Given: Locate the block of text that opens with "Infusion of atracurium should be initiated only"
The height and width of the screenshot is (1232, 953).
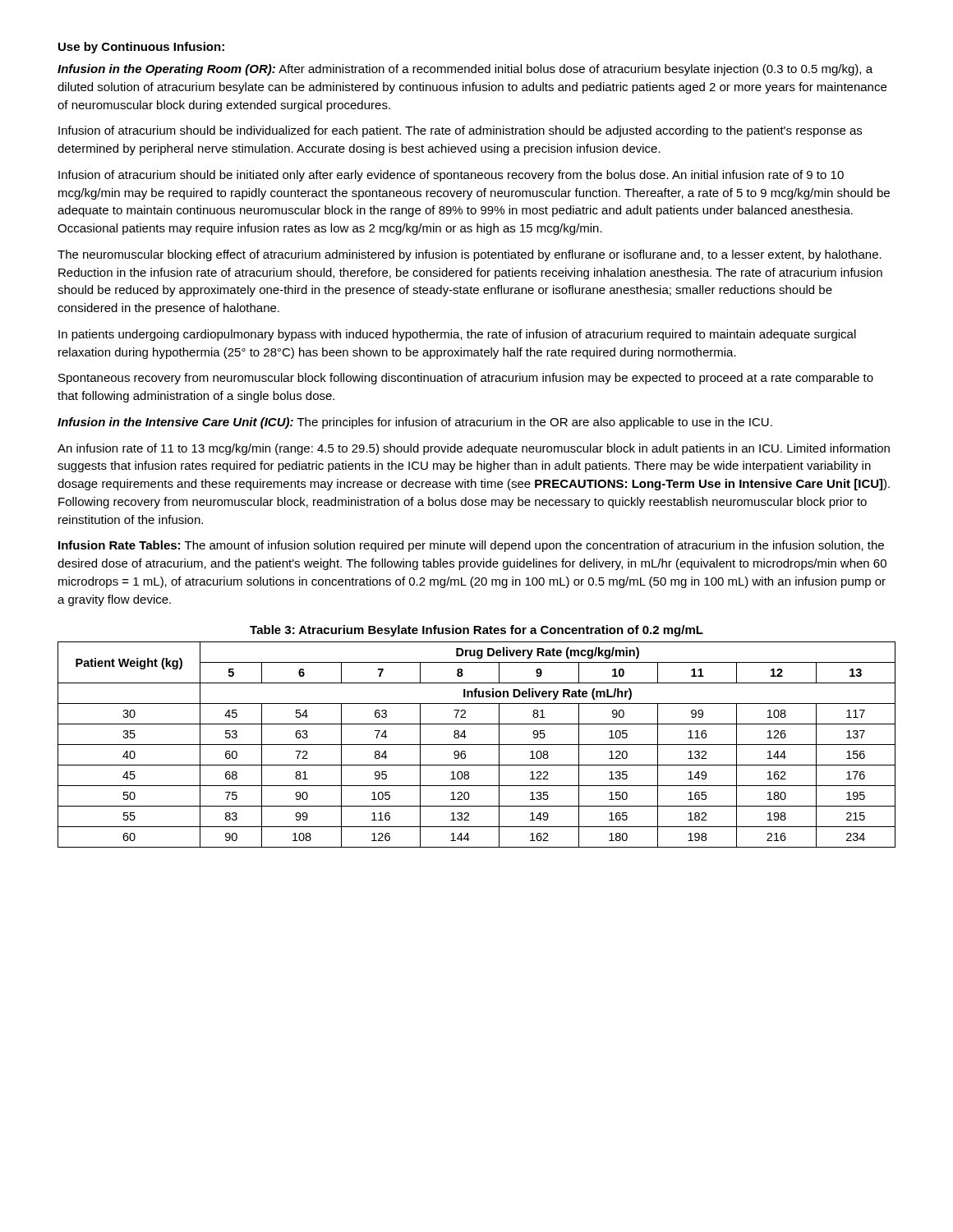Looking at the screenshot, I should (x=476, y=201).
